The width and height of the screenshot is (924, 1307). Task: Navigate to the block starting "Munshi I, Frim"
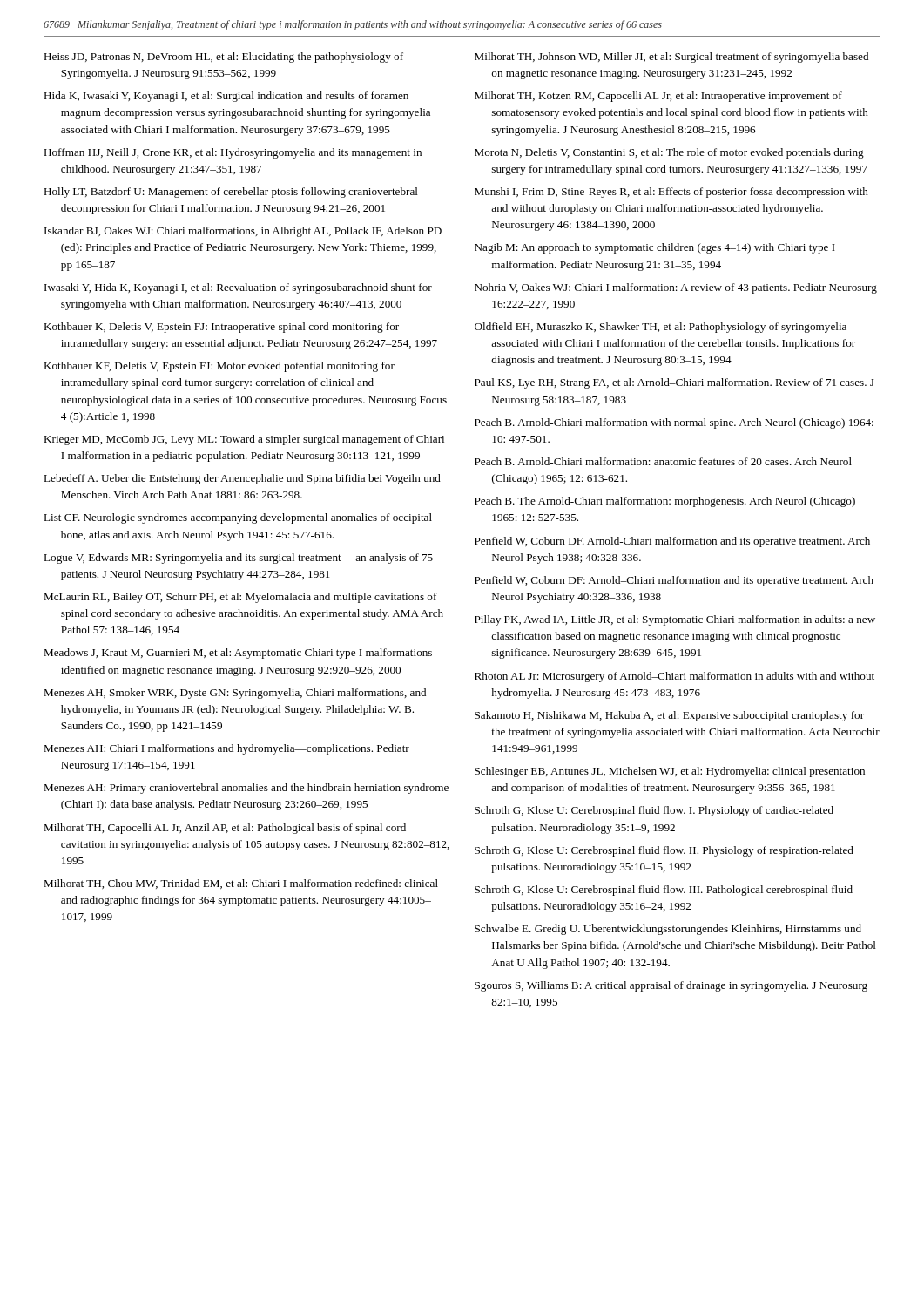coord(671,208)
